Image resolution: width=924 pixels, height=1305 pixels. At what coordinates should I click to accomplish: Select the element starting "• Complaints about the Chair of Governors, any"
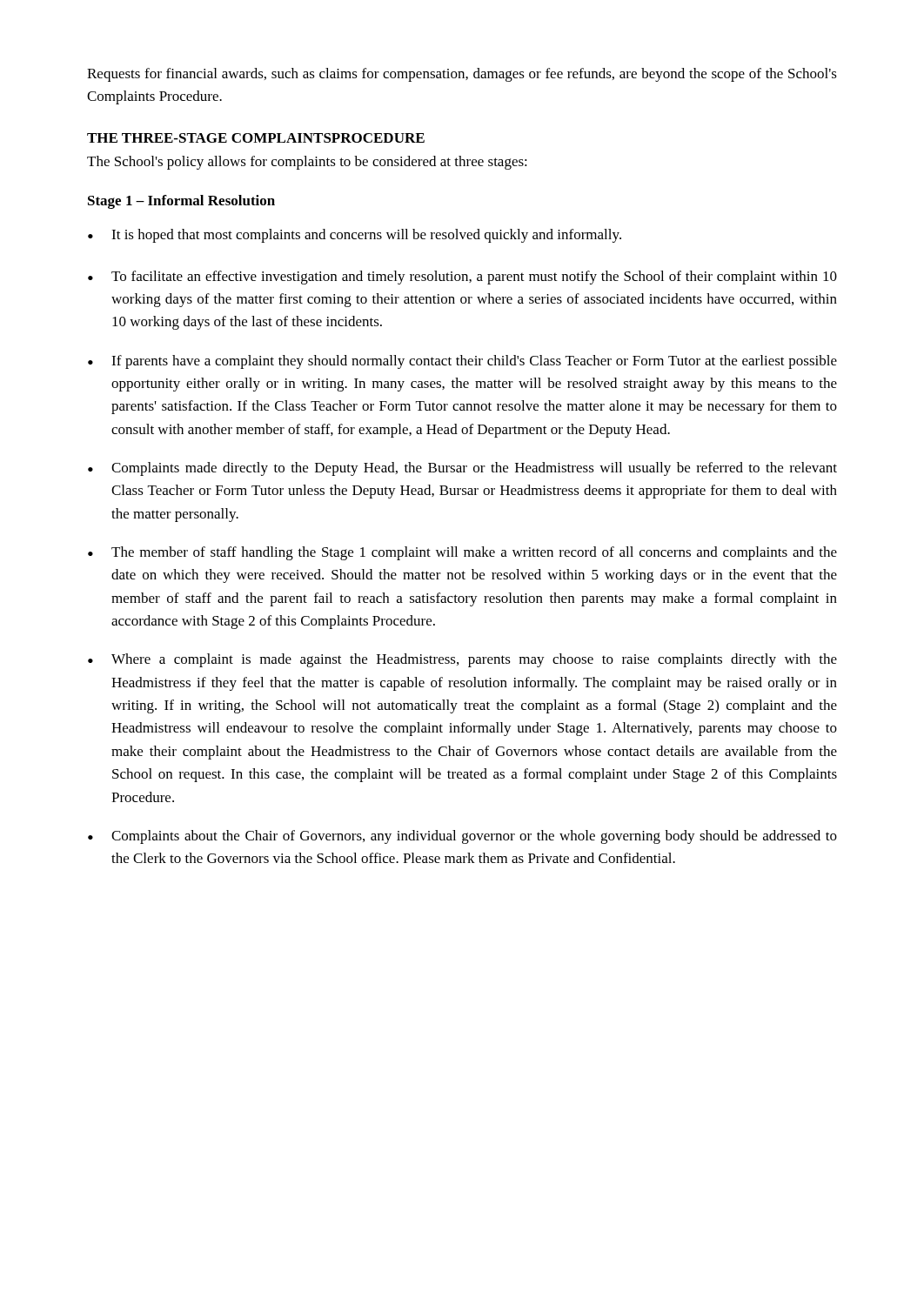point(462,848)
